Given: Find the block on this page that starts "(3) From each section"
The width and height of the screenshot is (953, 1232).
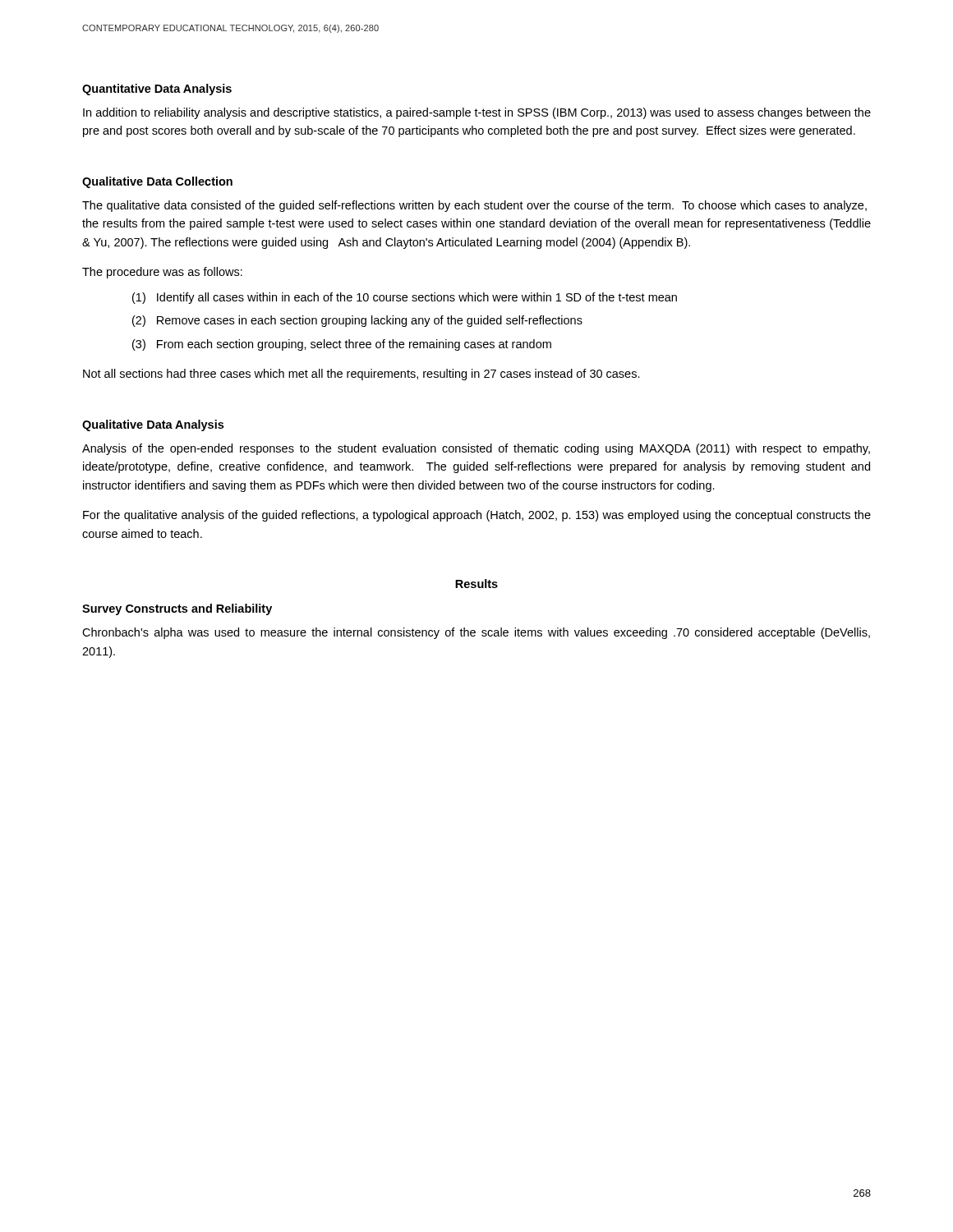Looking at the screenshot, I should 342,344.
